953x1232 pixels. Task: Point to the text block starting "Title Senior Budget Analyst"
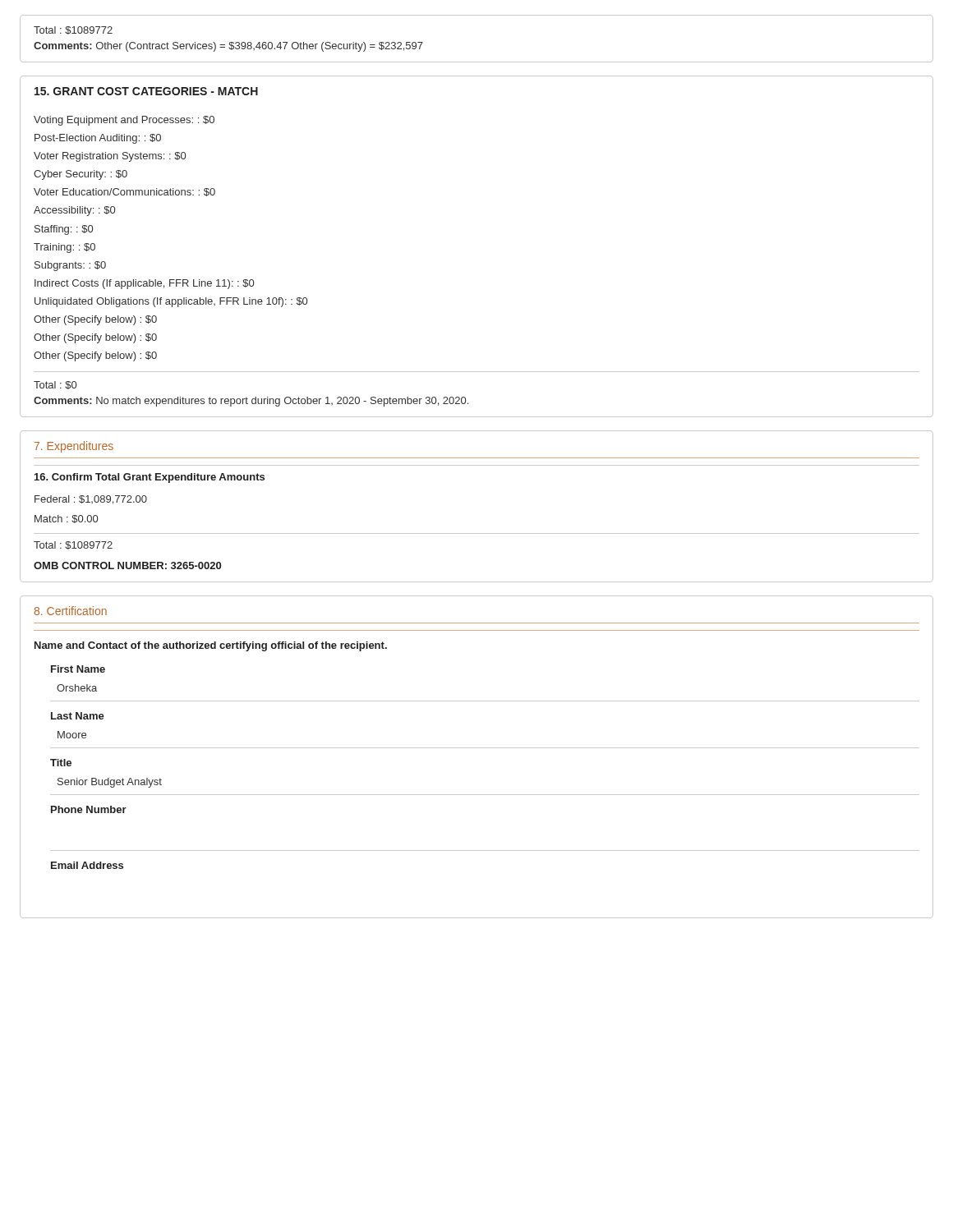pos(61,763)
